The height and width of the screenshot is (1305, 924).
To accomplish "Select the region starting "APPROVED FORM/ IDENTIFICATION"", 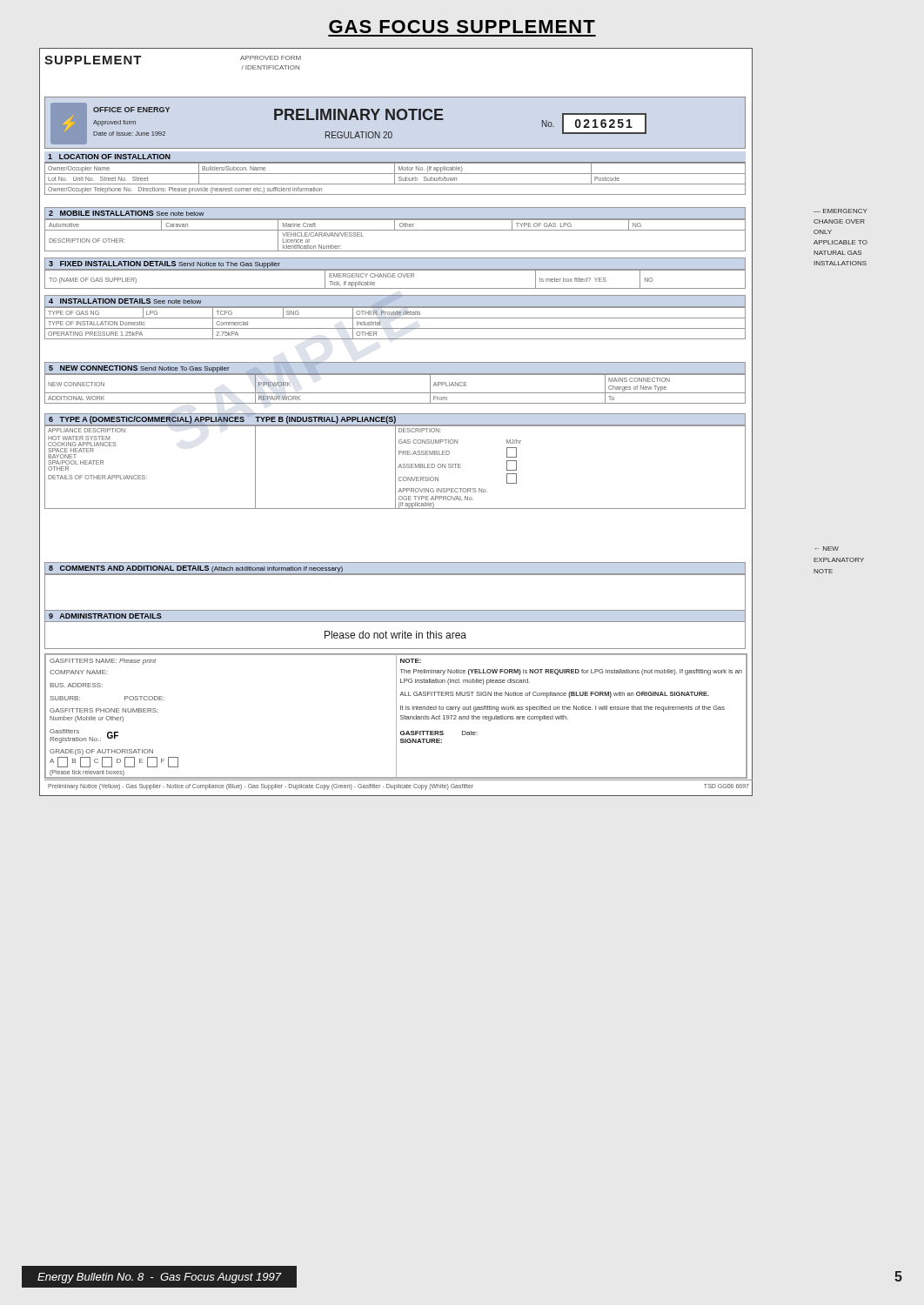I will [x=271, y=63].
